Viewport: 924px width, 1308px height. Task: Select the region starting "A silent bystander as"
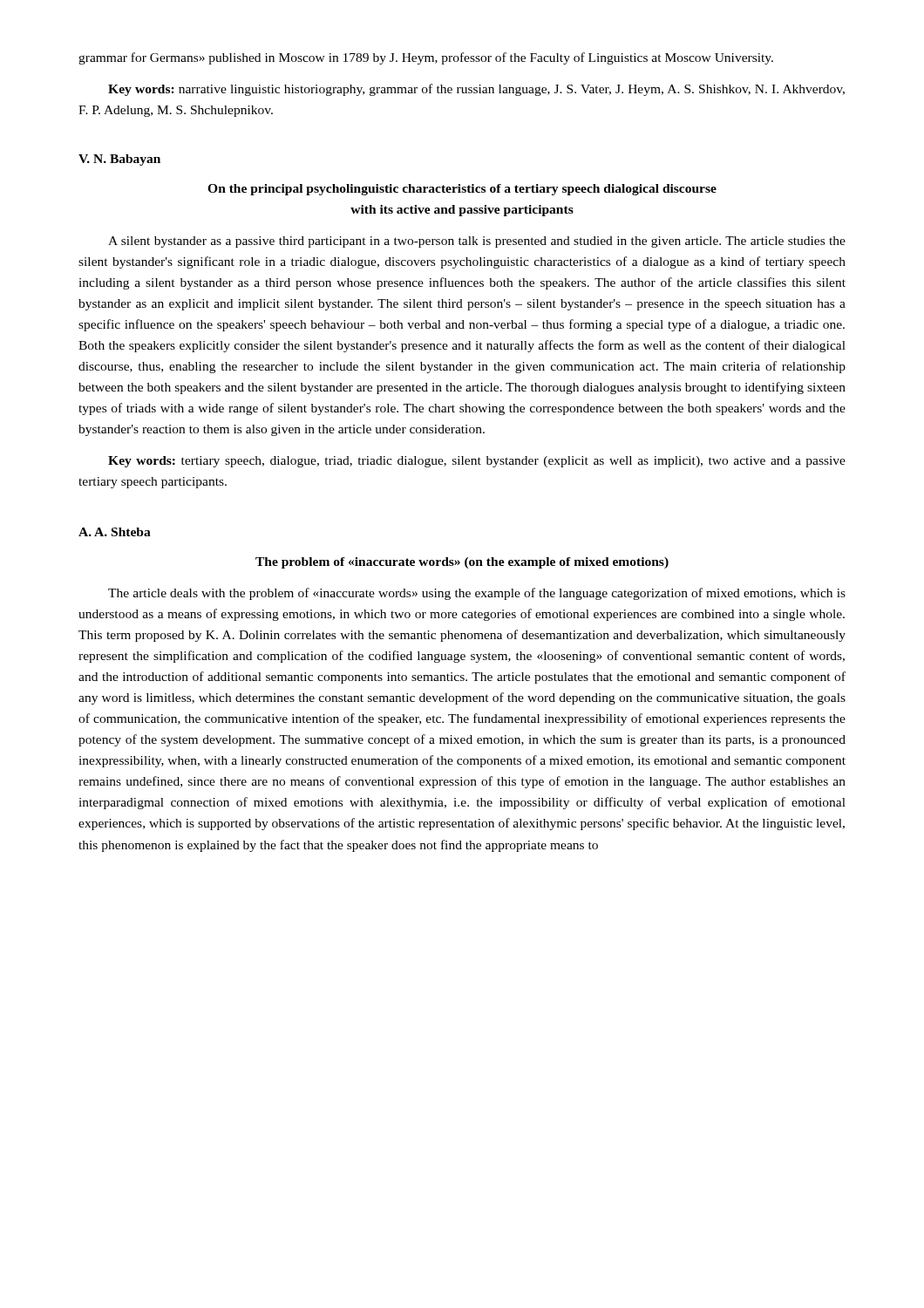click(x=462, y=335)
